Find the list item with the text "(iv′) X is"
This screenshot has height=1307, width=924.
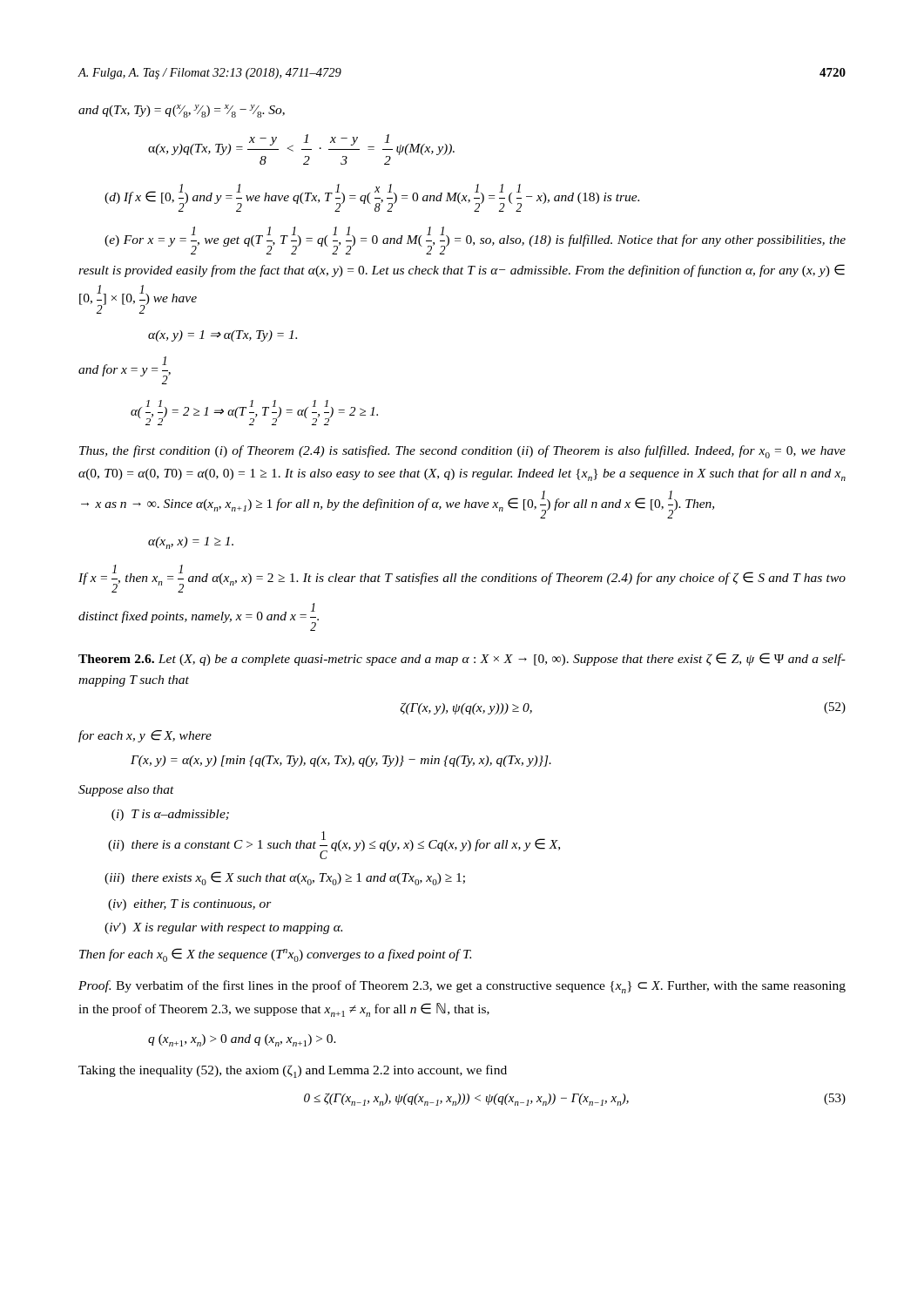[x=224, y=926]
